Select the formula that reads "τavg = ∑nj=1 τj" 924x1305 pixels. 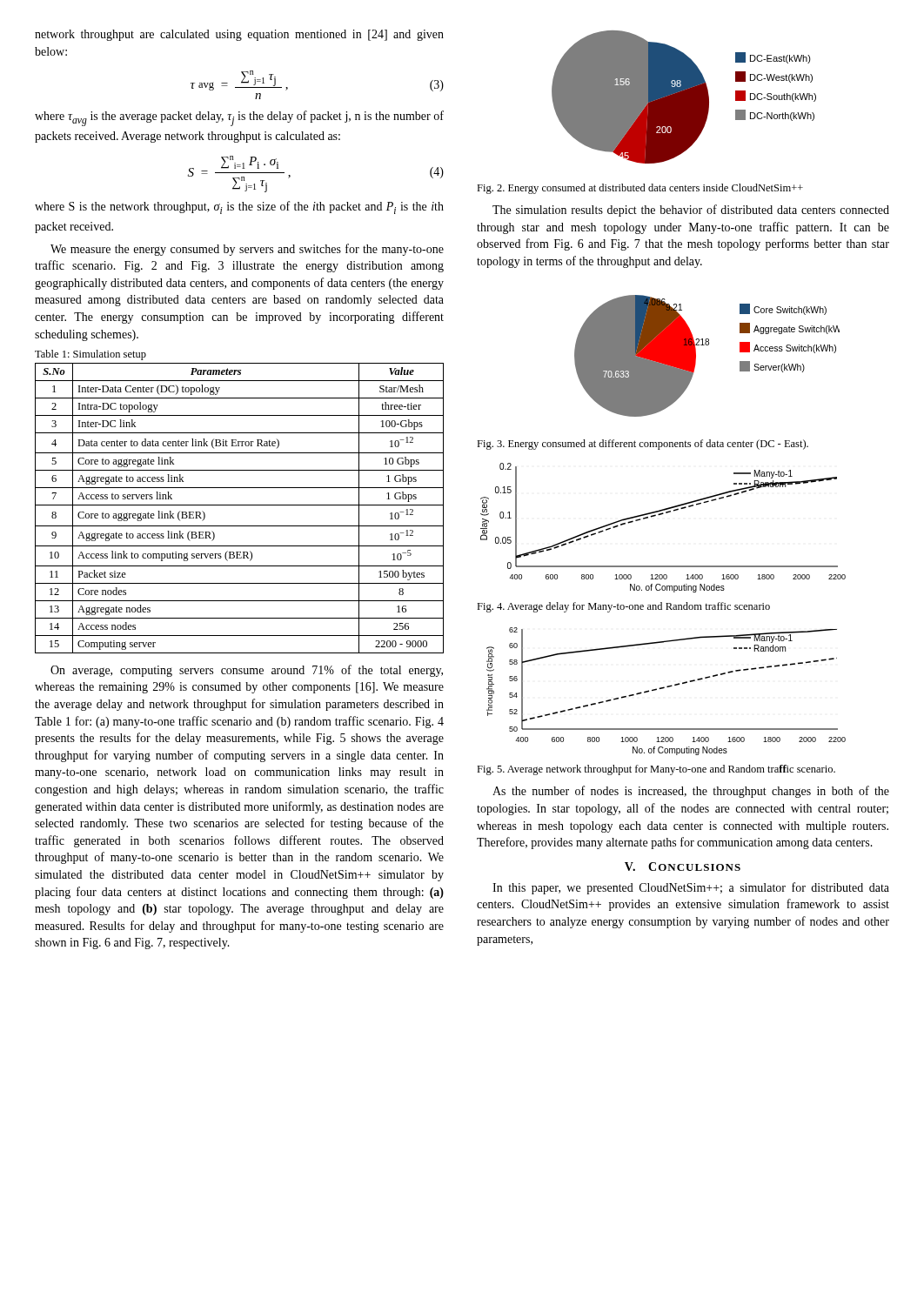click(x=239, y=85)
